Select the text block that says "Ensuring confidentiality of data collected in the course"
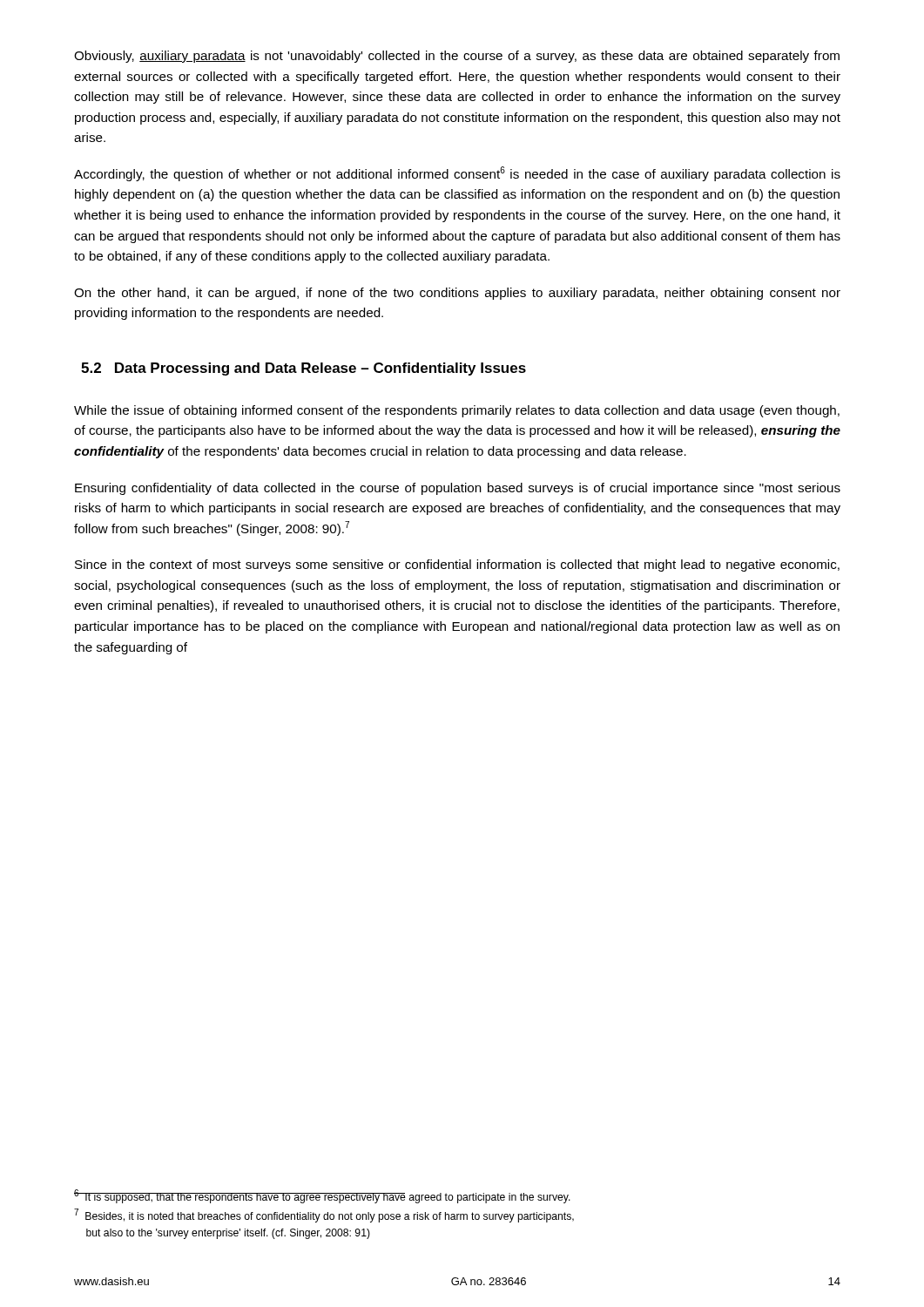924x1307 pixels. coord(457,508)
